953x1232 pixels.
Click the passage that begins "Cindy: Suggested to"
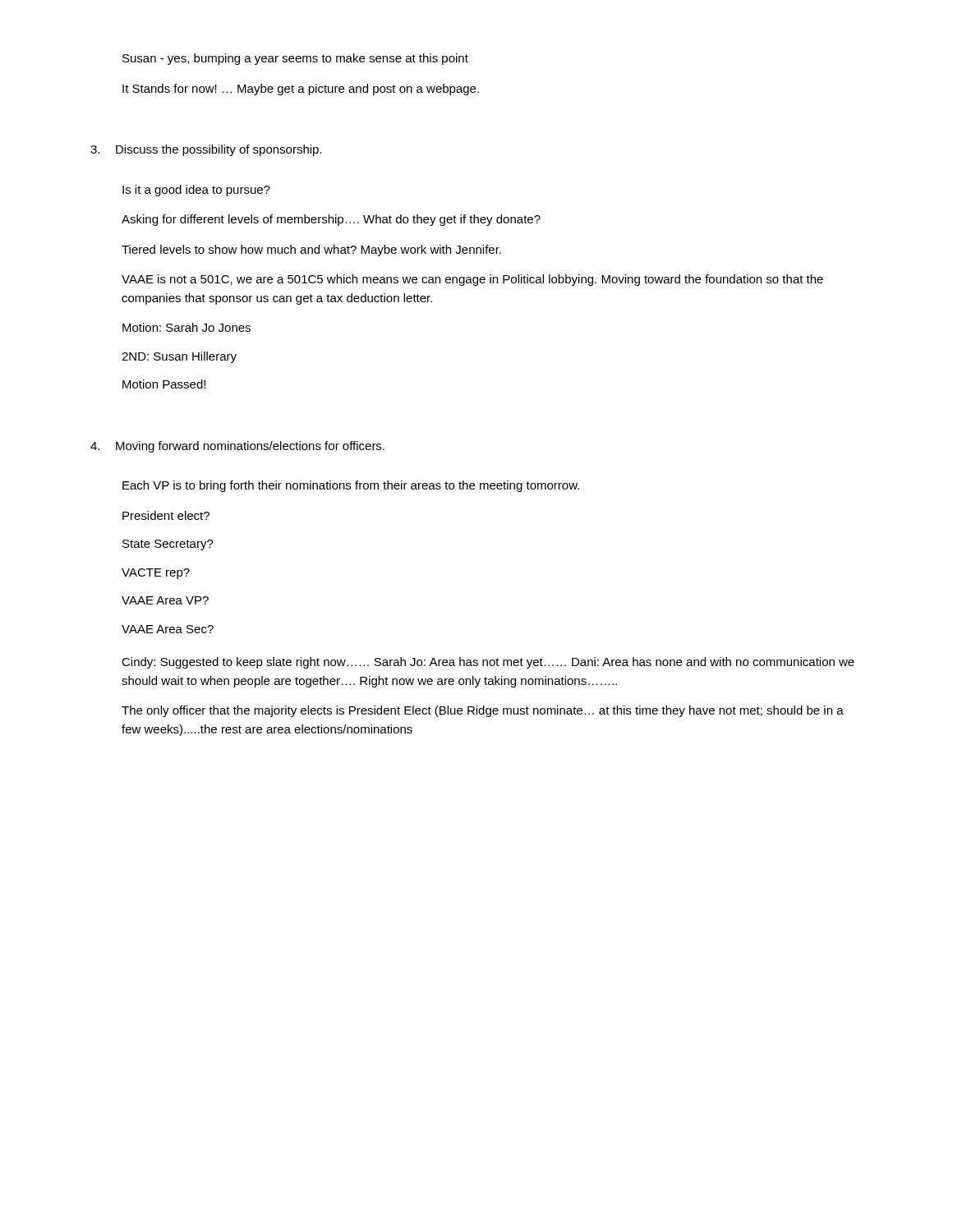pyautogui.click(x=492, y=671)
